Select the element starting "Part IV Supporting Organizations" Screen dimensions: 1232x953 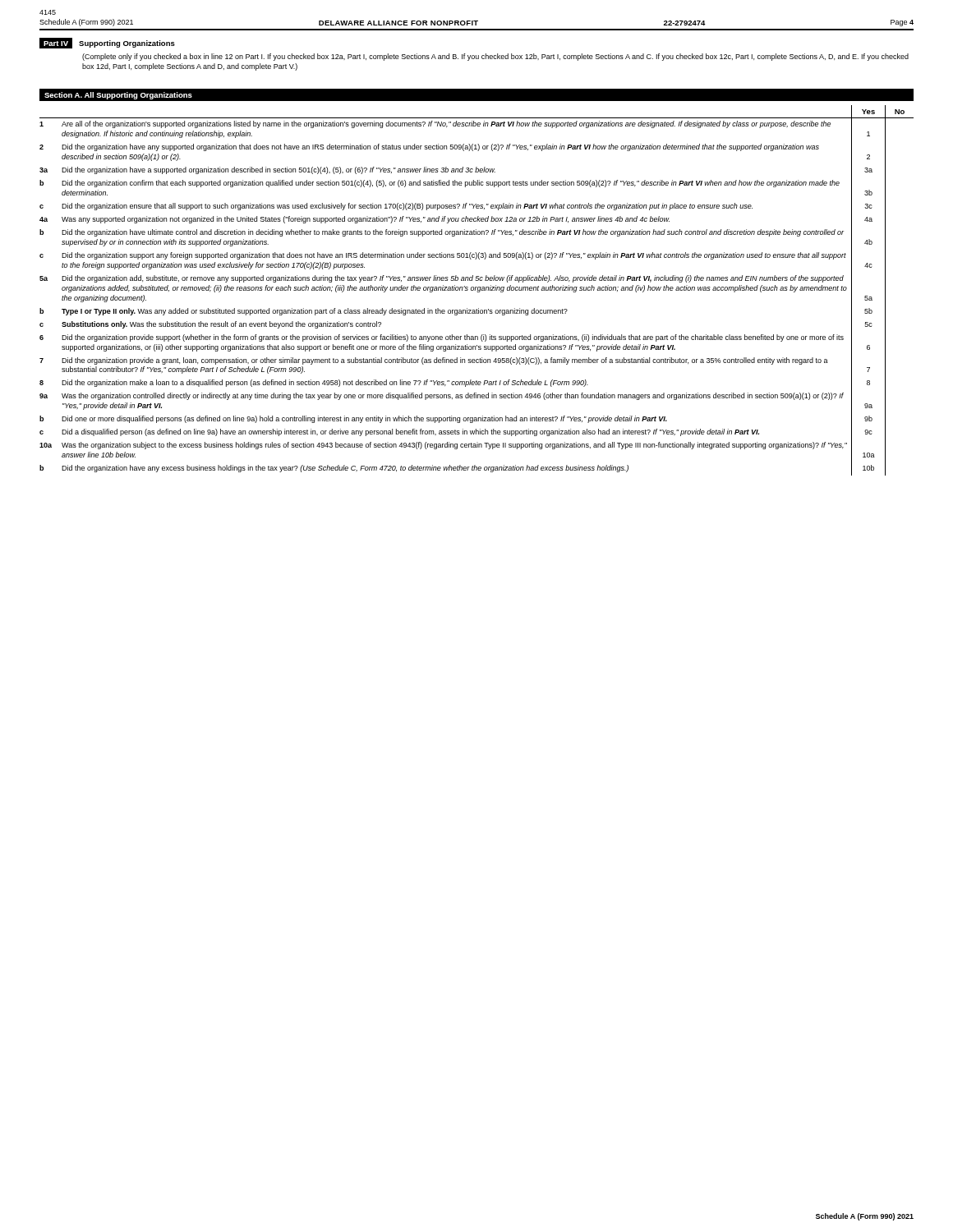click(x=107, y=43)
